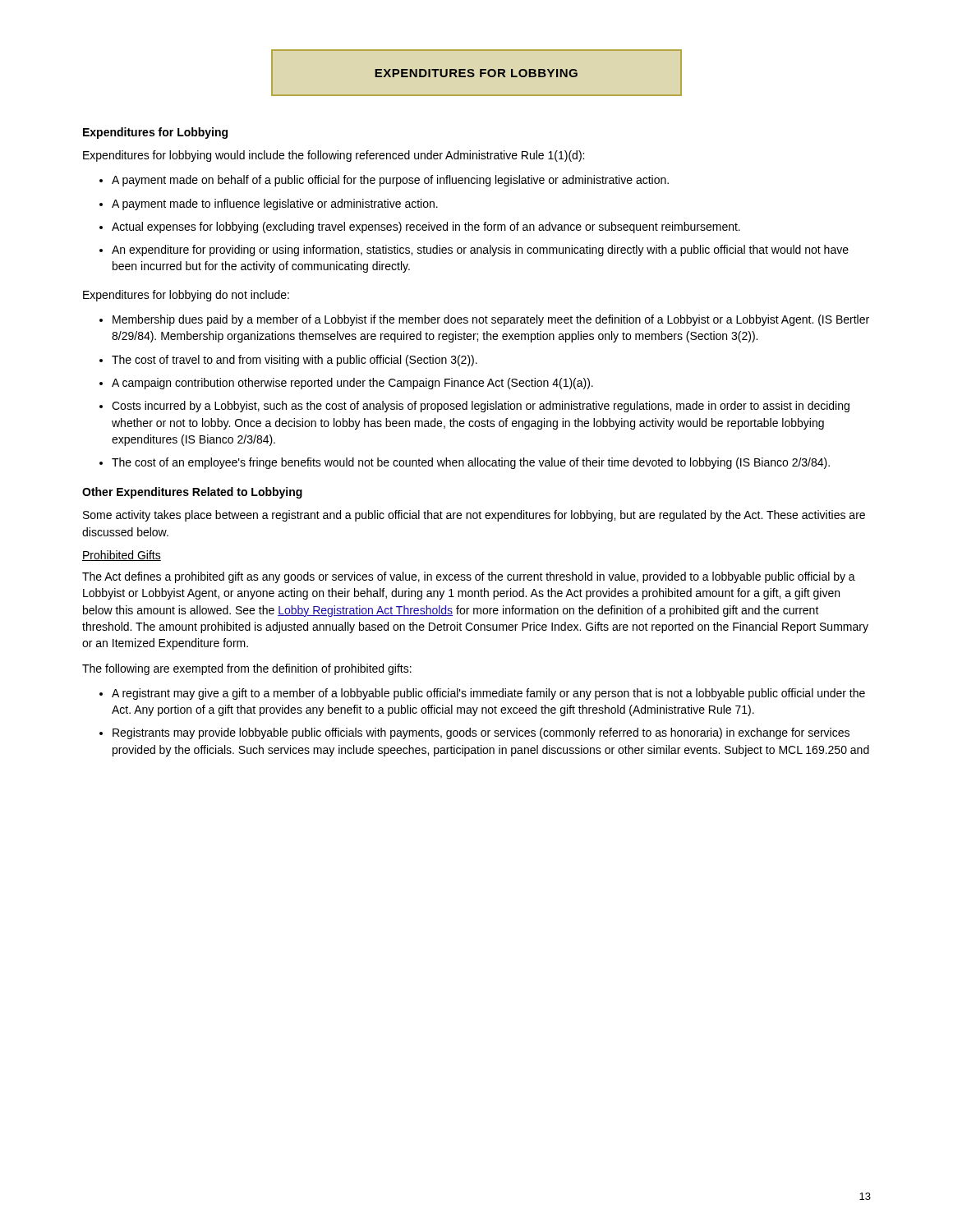953x1232 pixels.
Task: Click where it says "Prohibited Gifts"
Action: tap(121, 555)
